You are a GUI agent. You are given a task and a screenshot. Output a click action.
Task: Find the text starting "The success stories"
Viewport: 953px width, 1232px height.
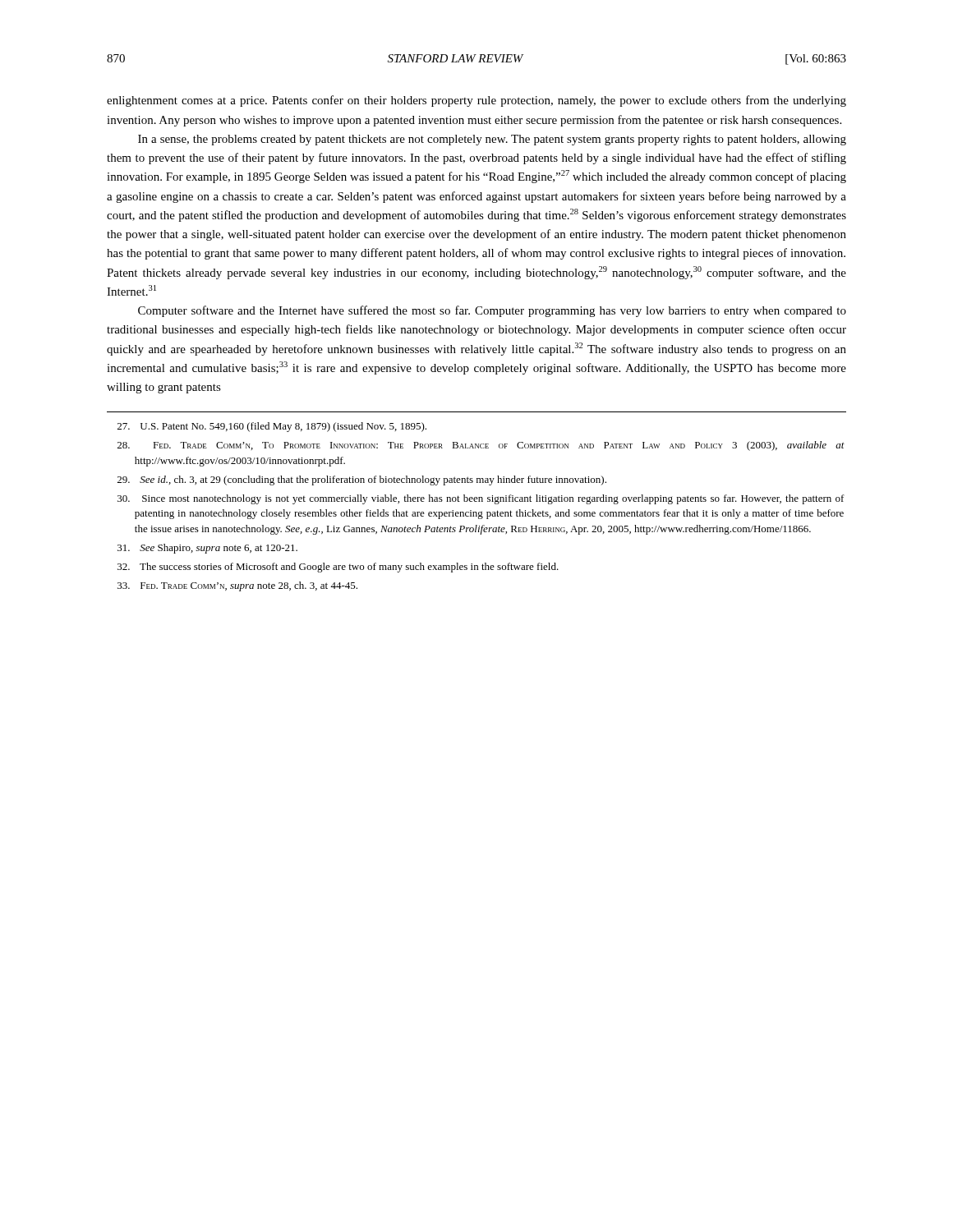[475, 567]
